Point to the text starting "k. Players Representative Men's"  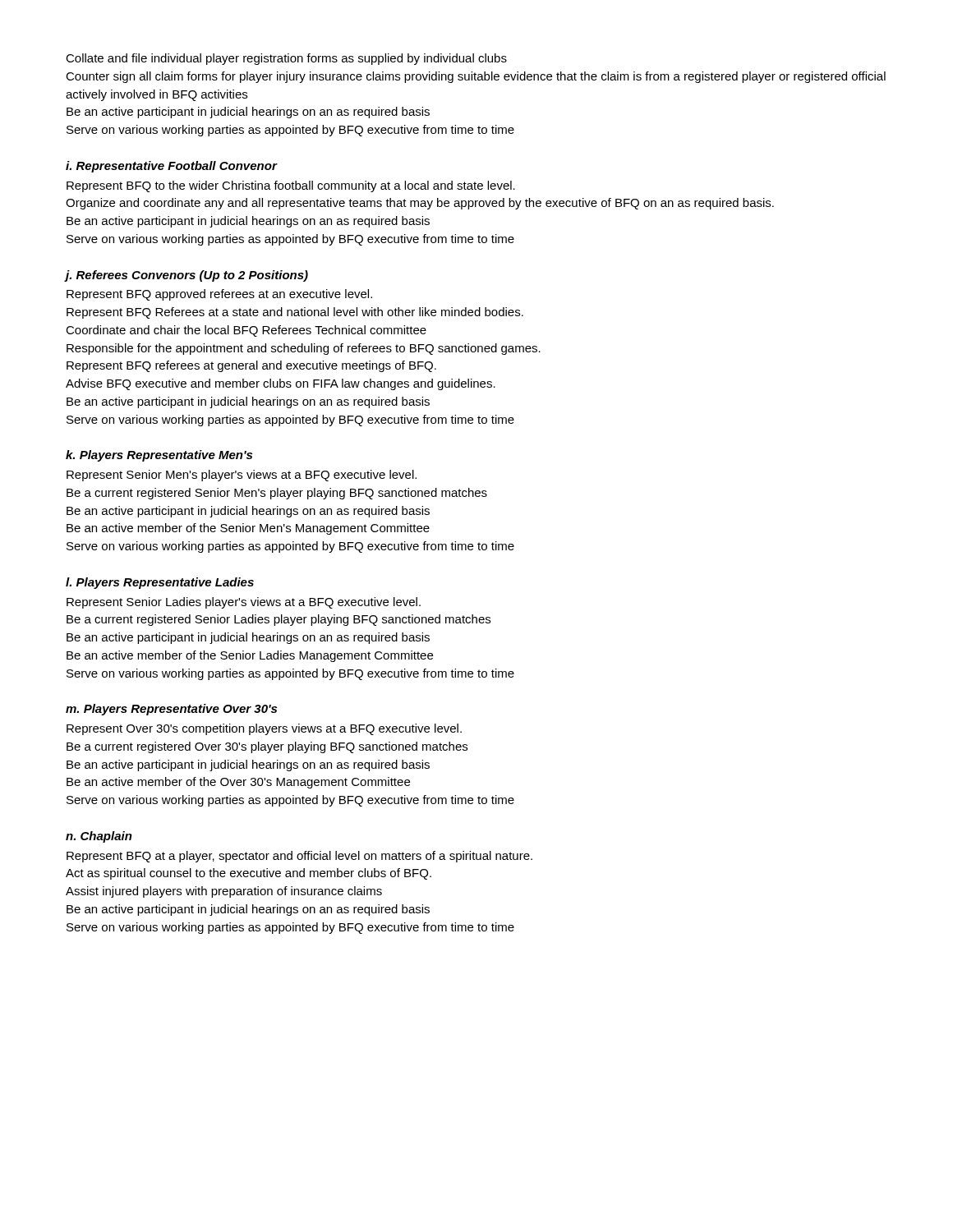click(159, 455)
